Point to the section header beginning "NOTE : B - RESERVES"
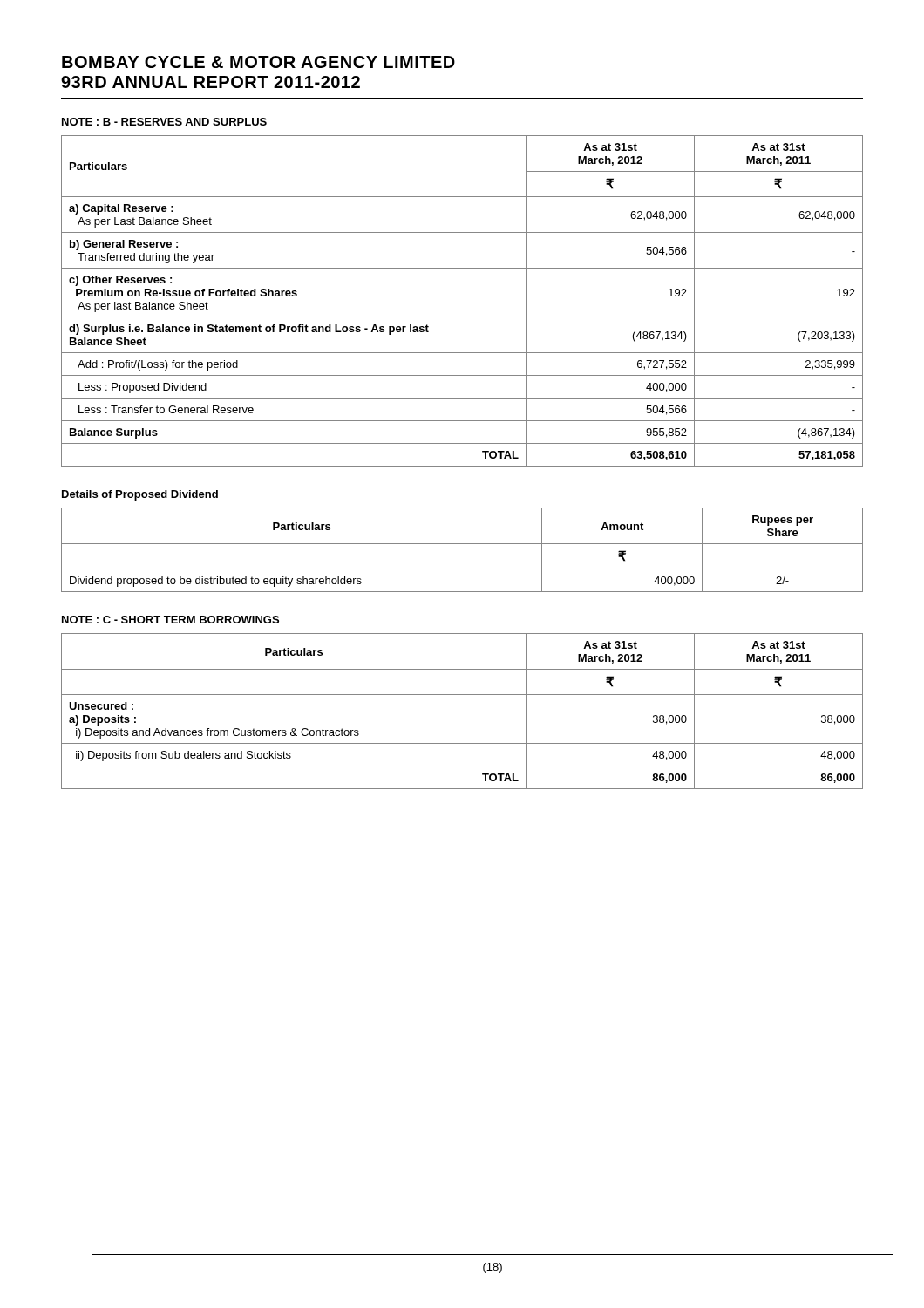 click(x=164, y=122)
